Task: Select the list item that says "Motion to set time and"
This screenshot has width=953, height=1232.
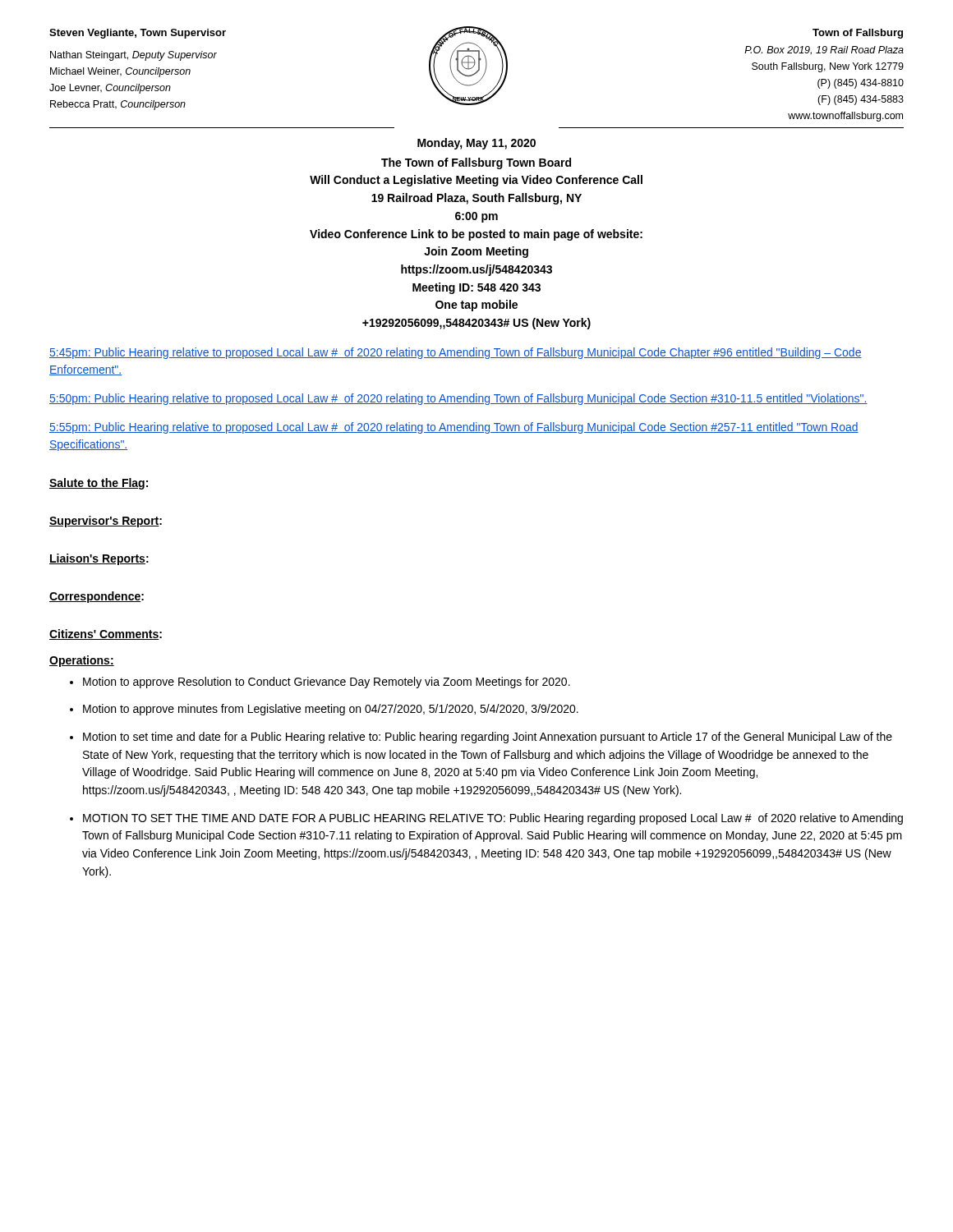Action: [x=487, y=763]
